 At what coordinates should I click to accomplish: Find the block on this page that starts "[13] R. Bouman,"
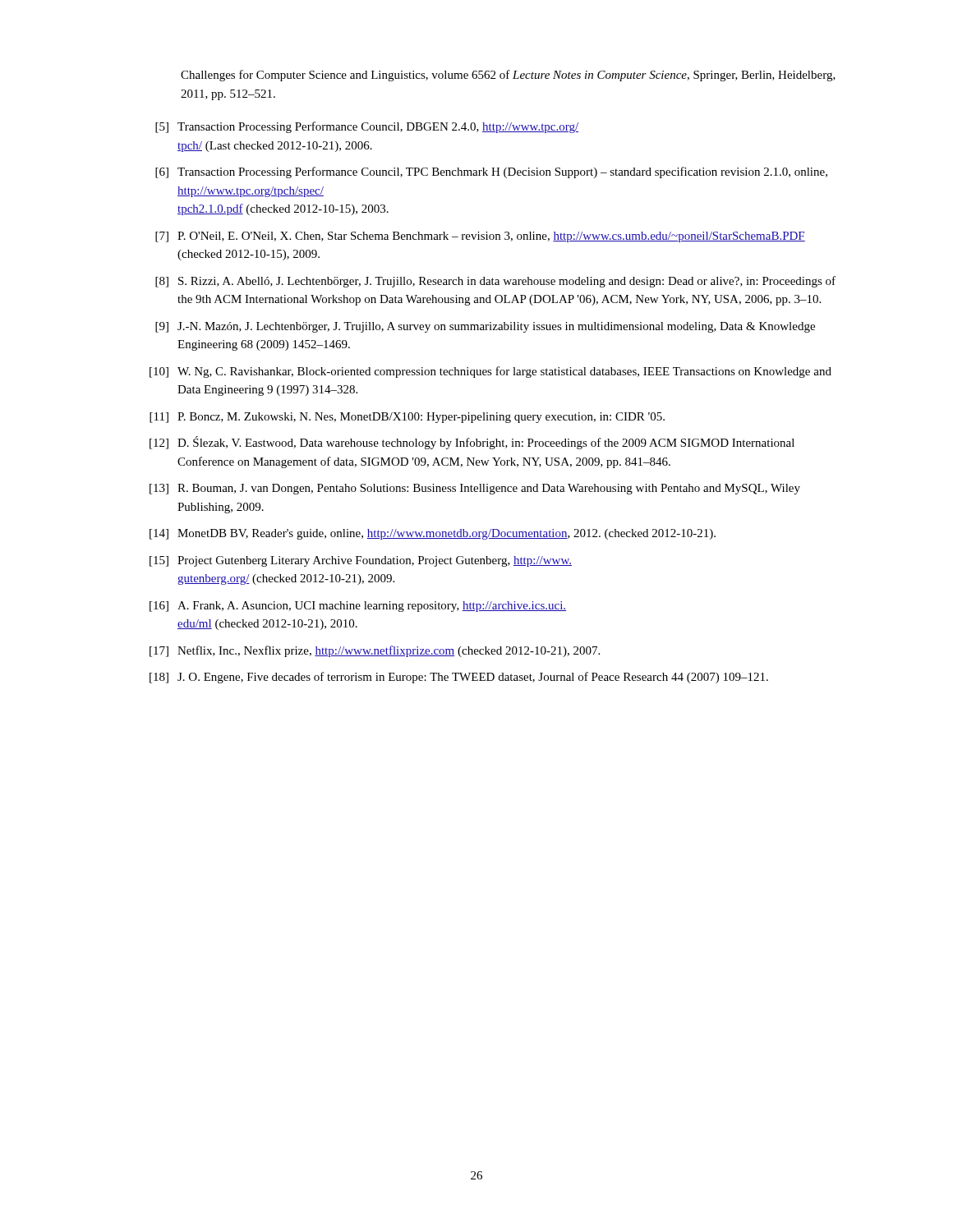point(485,497)
